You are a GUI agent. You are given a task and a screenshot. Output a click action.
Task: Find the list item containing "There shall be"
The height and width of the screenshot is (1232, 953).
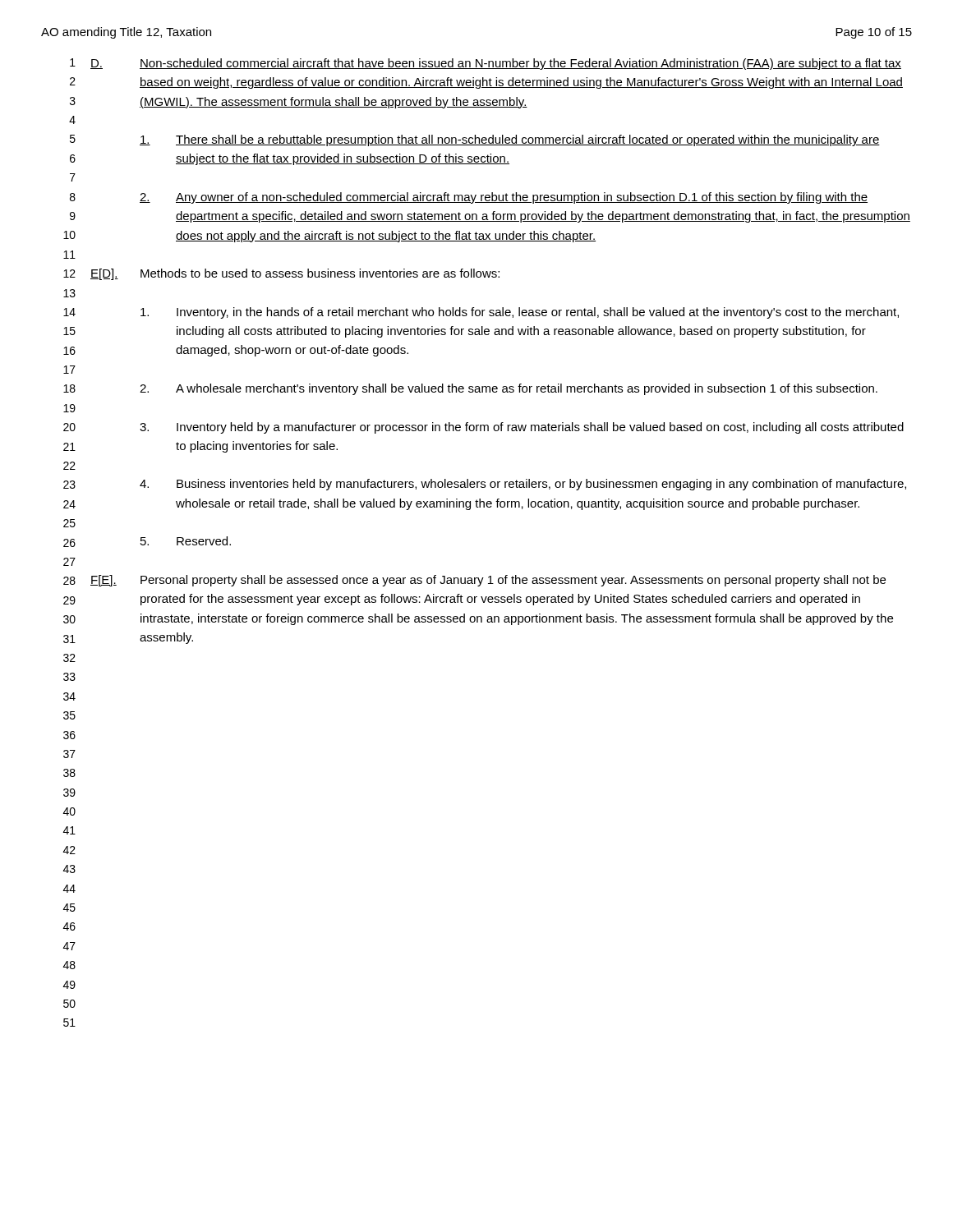pos(526,149)
